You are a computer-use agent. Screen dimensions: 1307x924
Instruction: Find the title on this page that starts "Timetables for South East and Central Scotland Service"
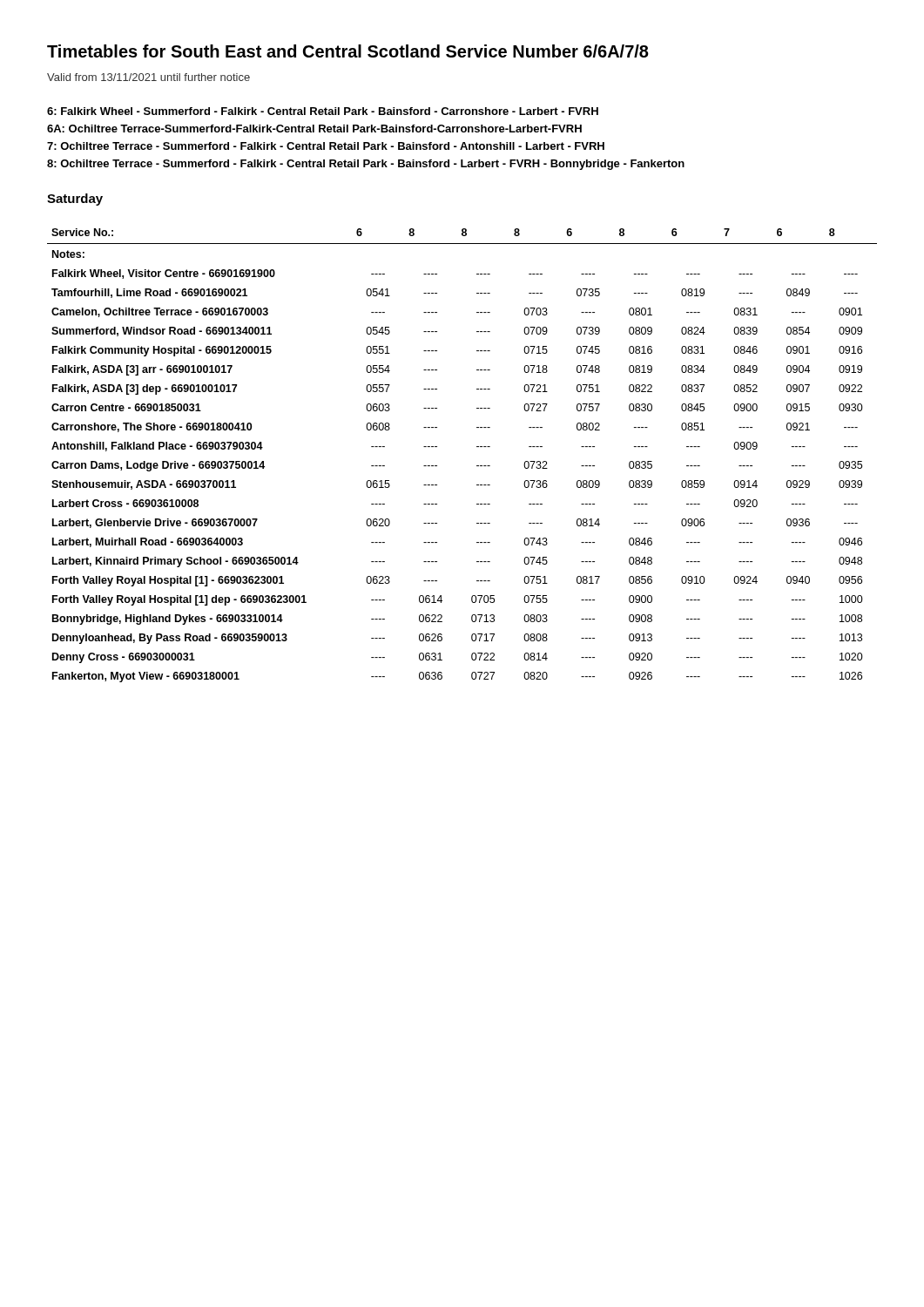(348, 51)
